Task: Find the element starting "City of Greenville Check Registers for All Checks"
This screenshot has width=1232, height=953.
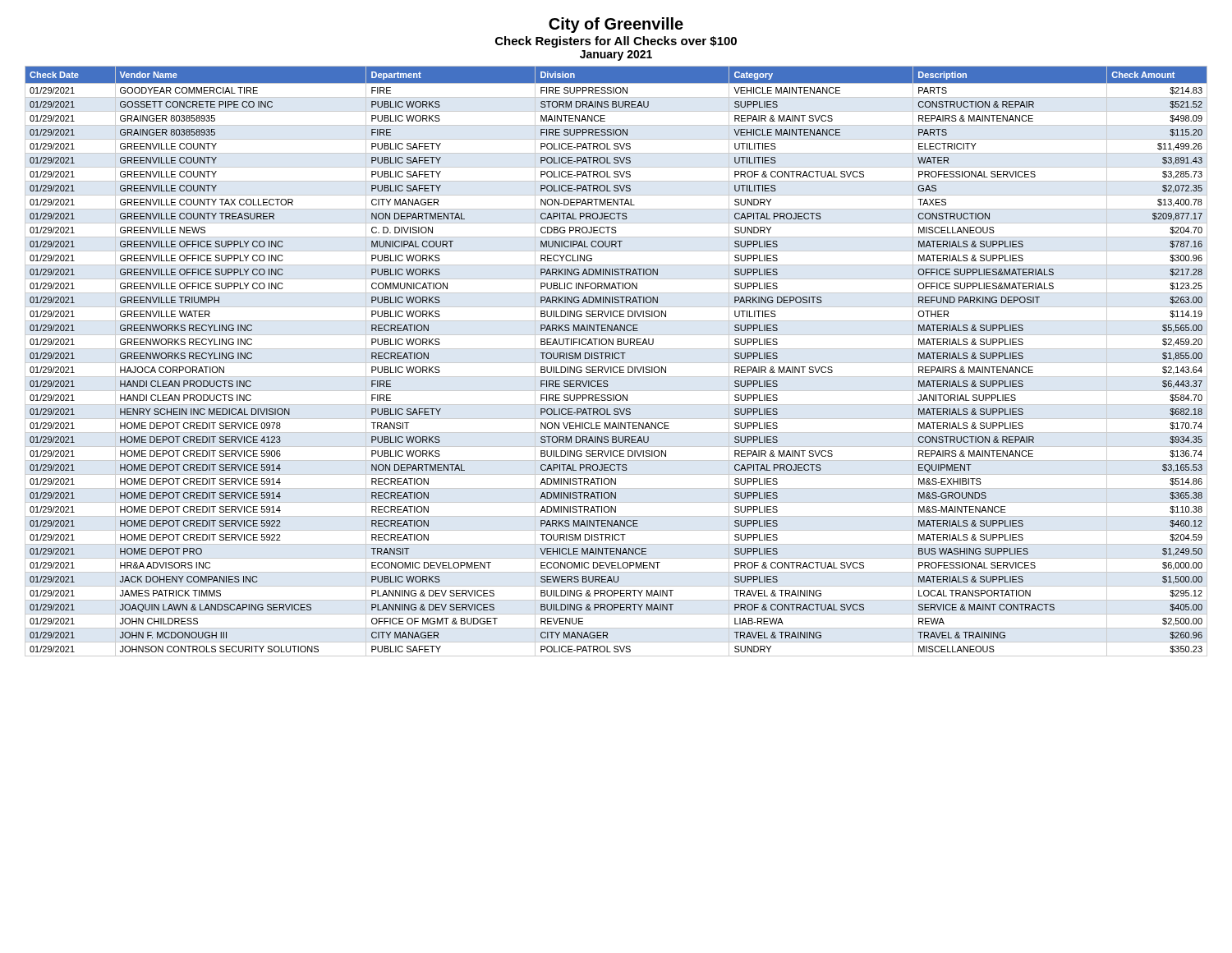Action: [616, 38]
